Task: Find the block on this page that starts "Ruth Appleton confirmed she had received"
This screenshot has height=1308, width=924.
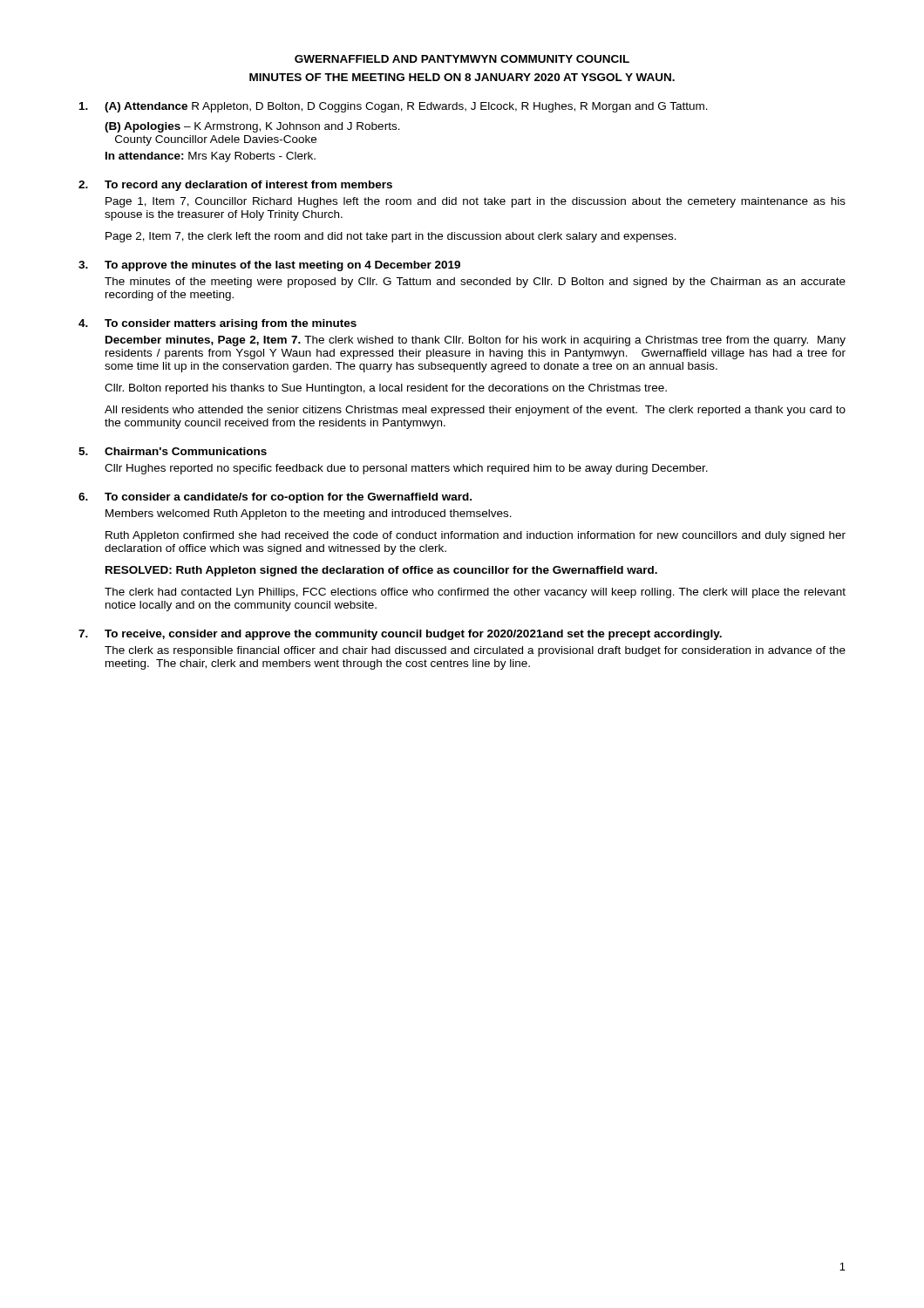Action: pos(475,542)
